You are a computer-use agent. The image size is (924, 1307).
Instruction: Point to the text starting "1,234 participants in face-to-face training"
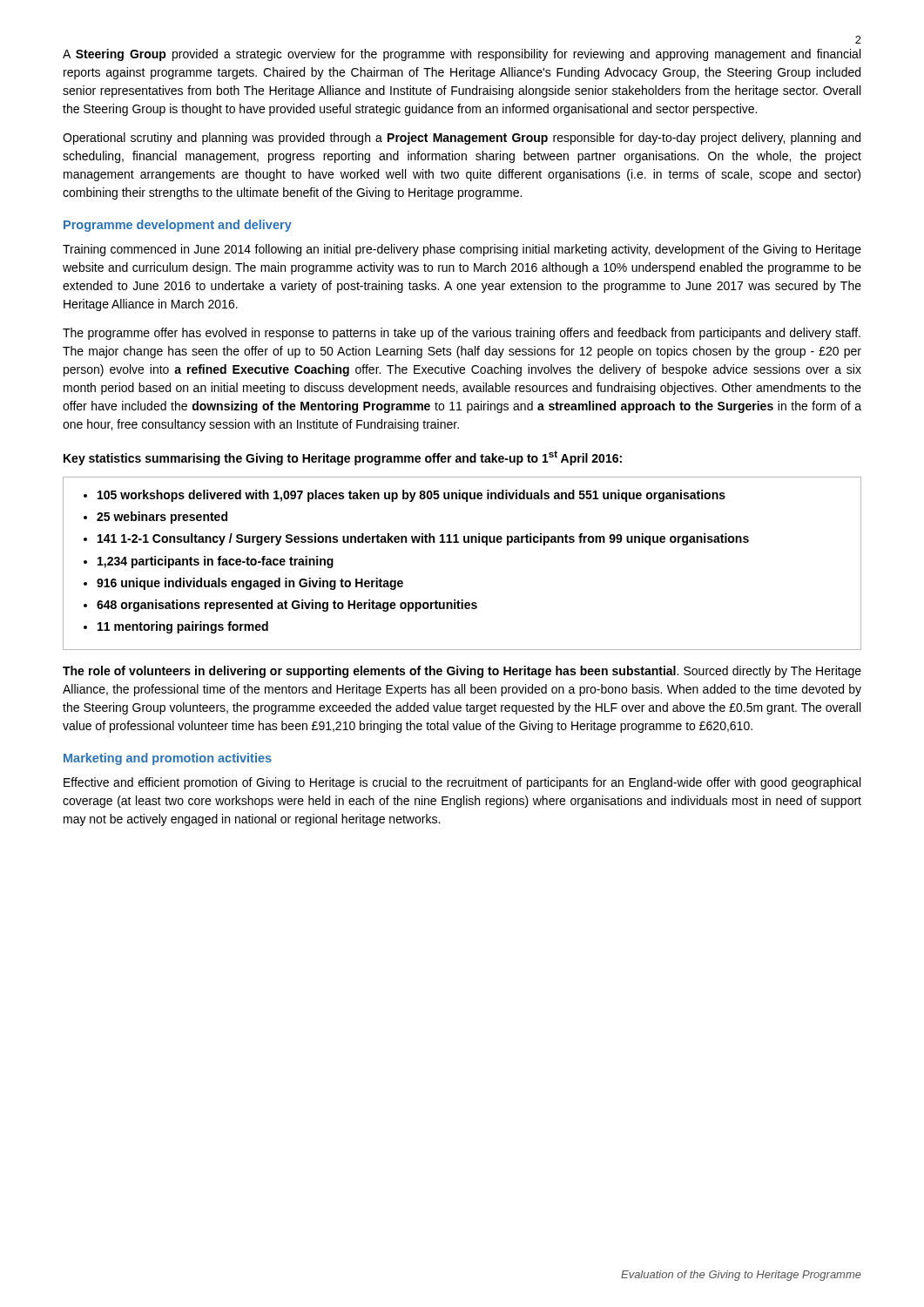[x=215, y=561]
